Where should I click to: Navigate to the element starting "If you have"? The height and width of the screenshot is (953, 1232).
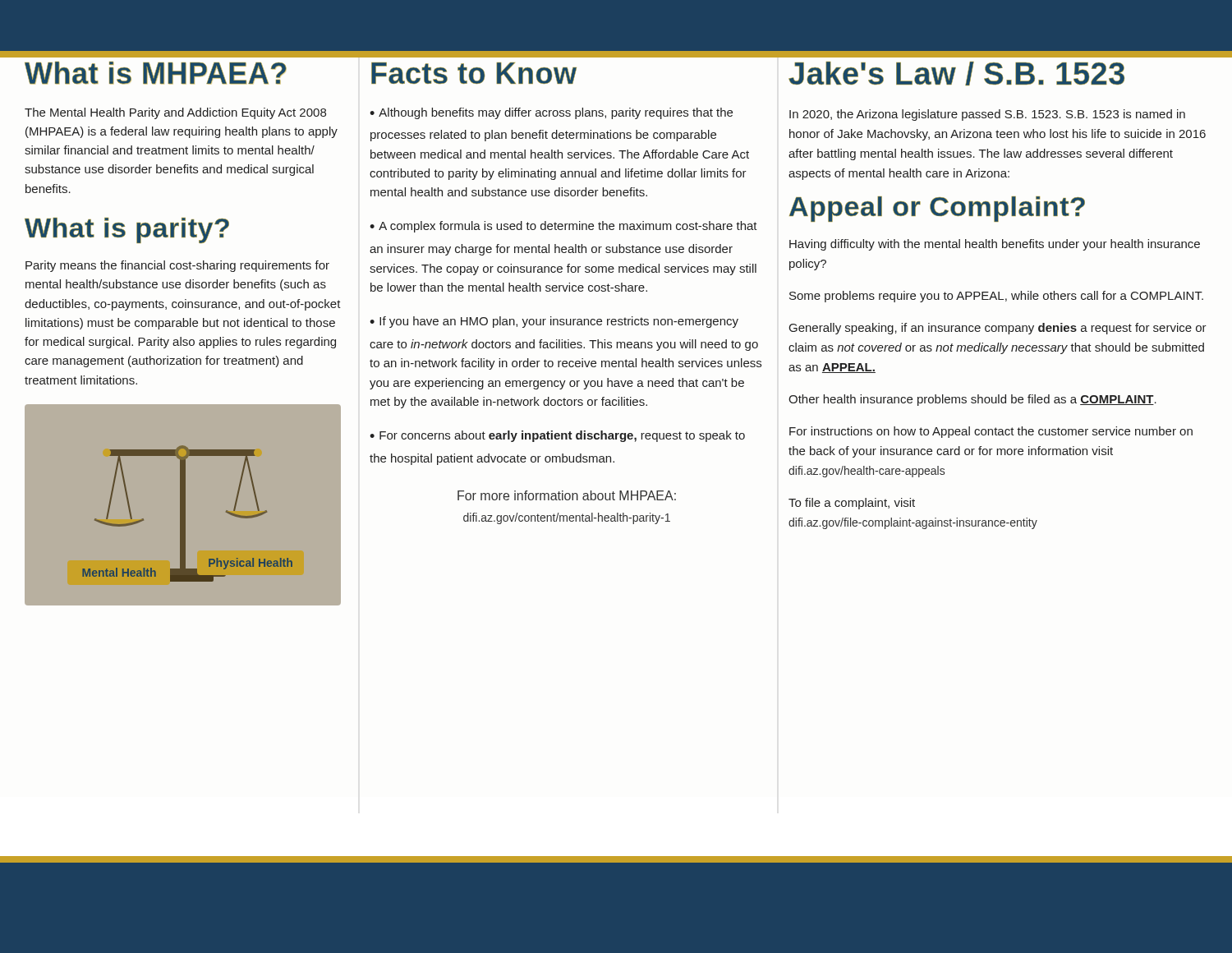coord(567,361)
